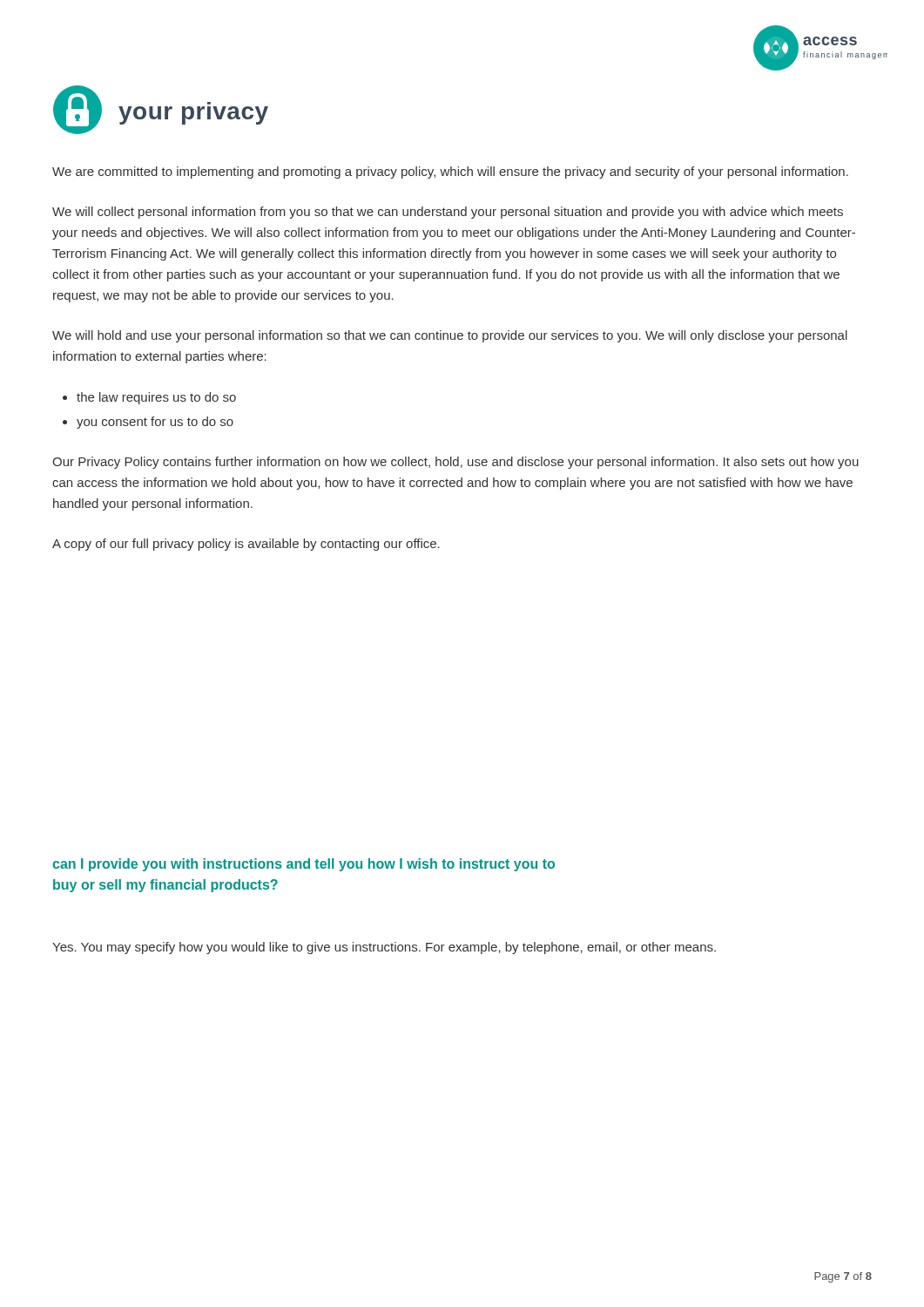The image size is (924, 1307).
Task: Point to the element starting "We are committed to"
Action: (451, 171)
